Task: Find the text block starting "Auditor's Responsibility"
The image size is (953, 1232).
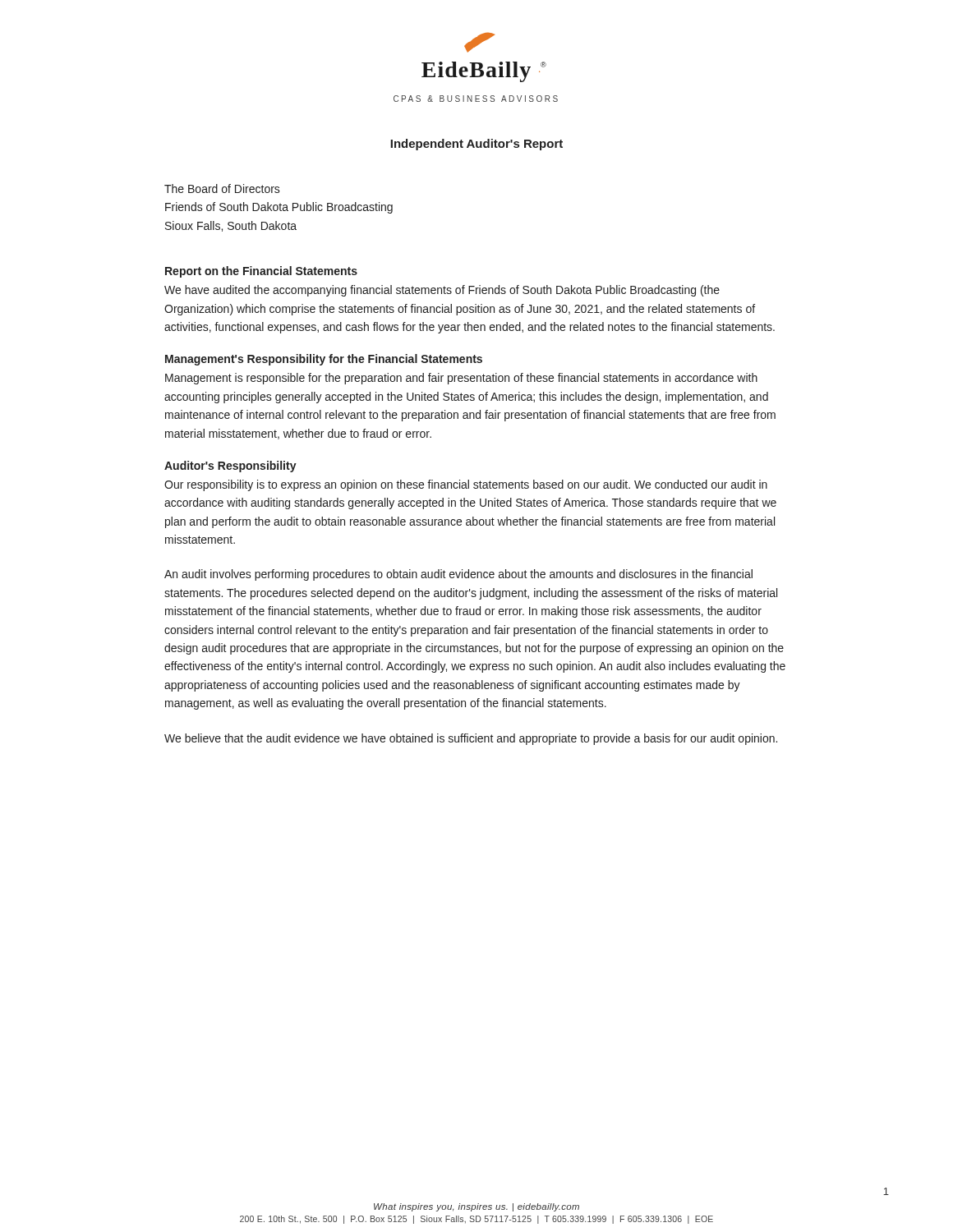Action: click(230, 466)
